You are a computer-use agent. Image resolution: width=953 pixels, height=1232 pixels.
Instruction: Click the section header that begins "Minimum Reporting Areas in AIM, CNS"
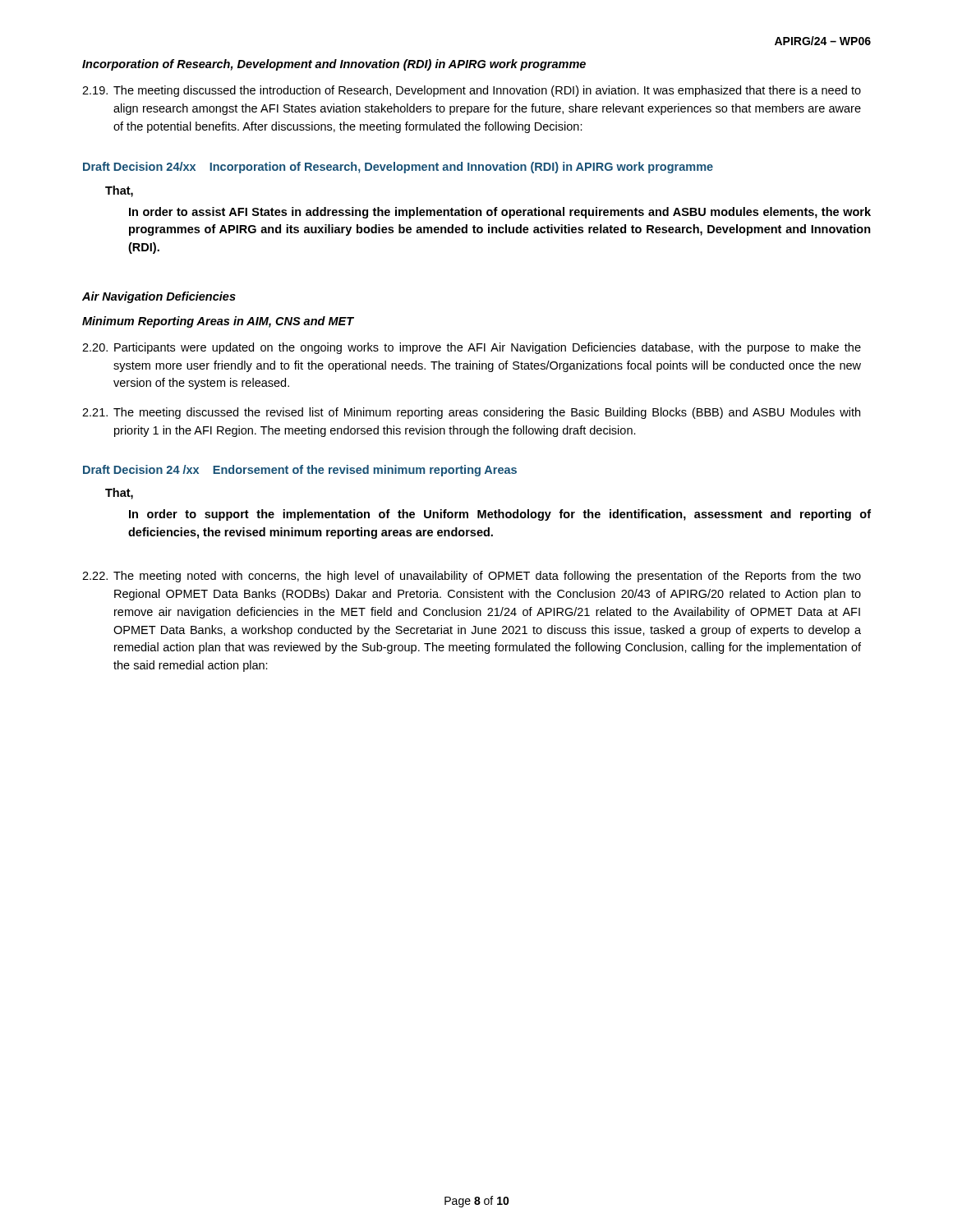click(x=218, y=321)
